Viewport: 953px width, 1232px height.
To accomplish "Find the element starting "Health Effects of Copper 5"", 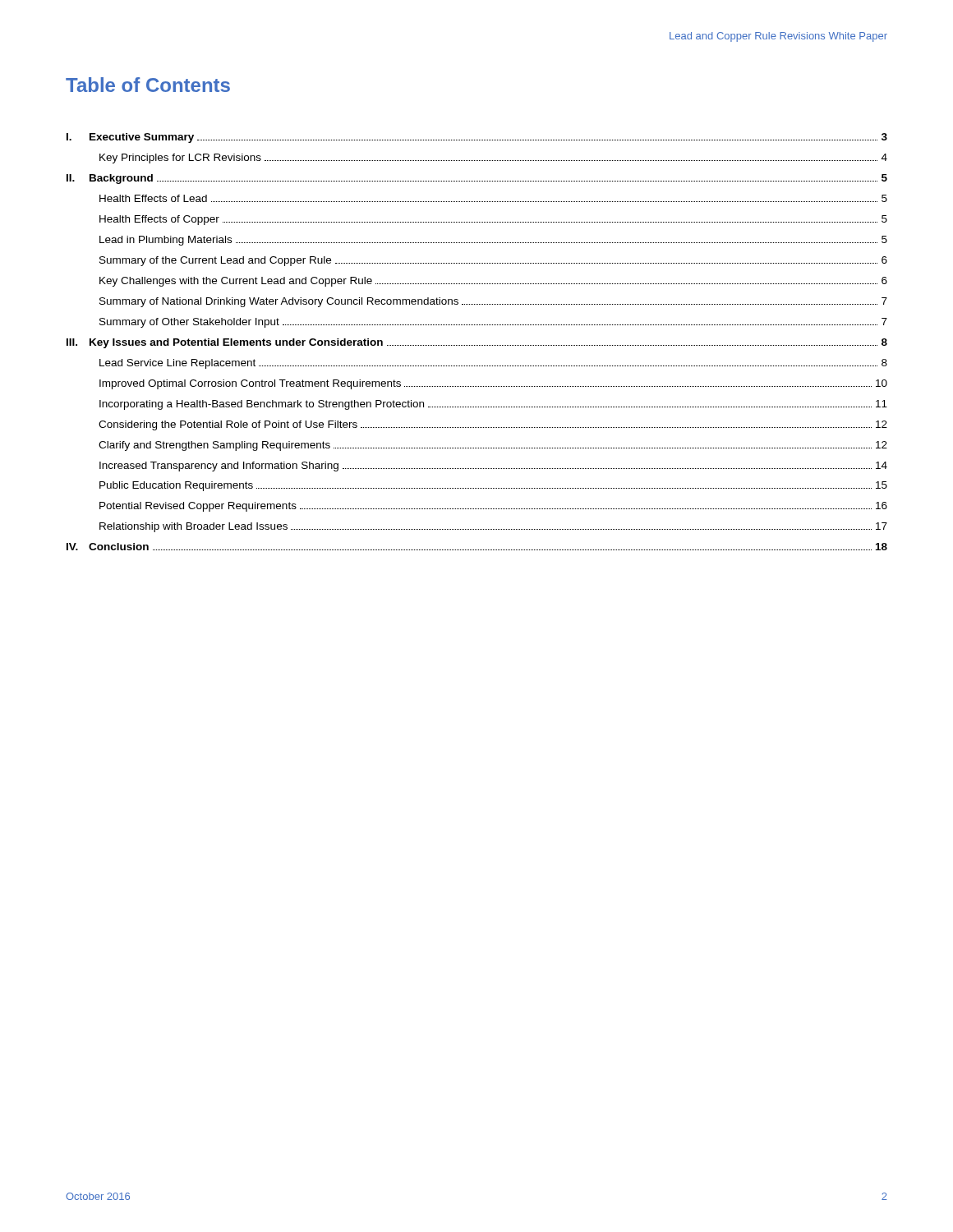I will point(493,220).
